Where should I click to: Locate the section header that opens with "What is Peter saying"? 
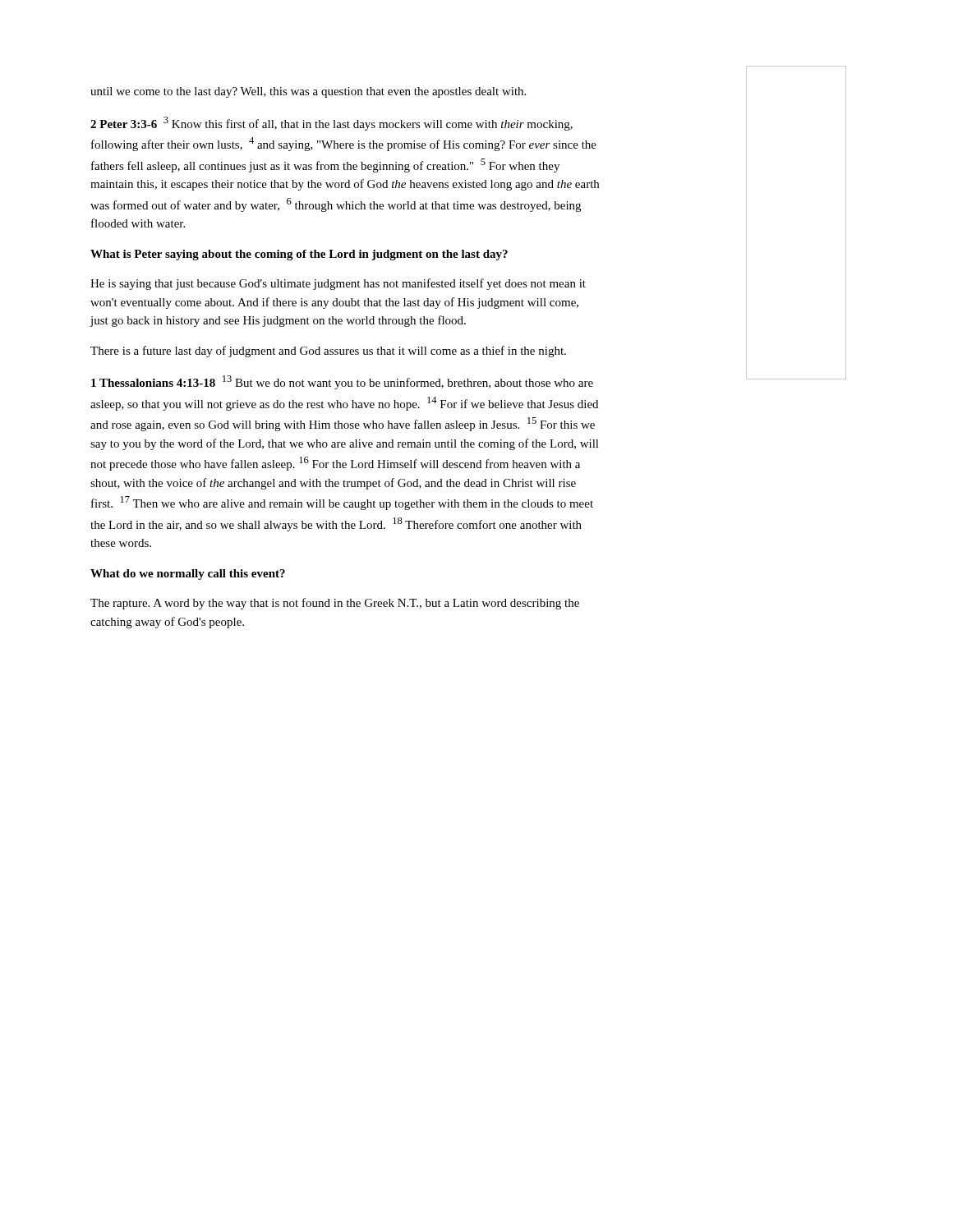pyautogui.click(x=299, y=253)
